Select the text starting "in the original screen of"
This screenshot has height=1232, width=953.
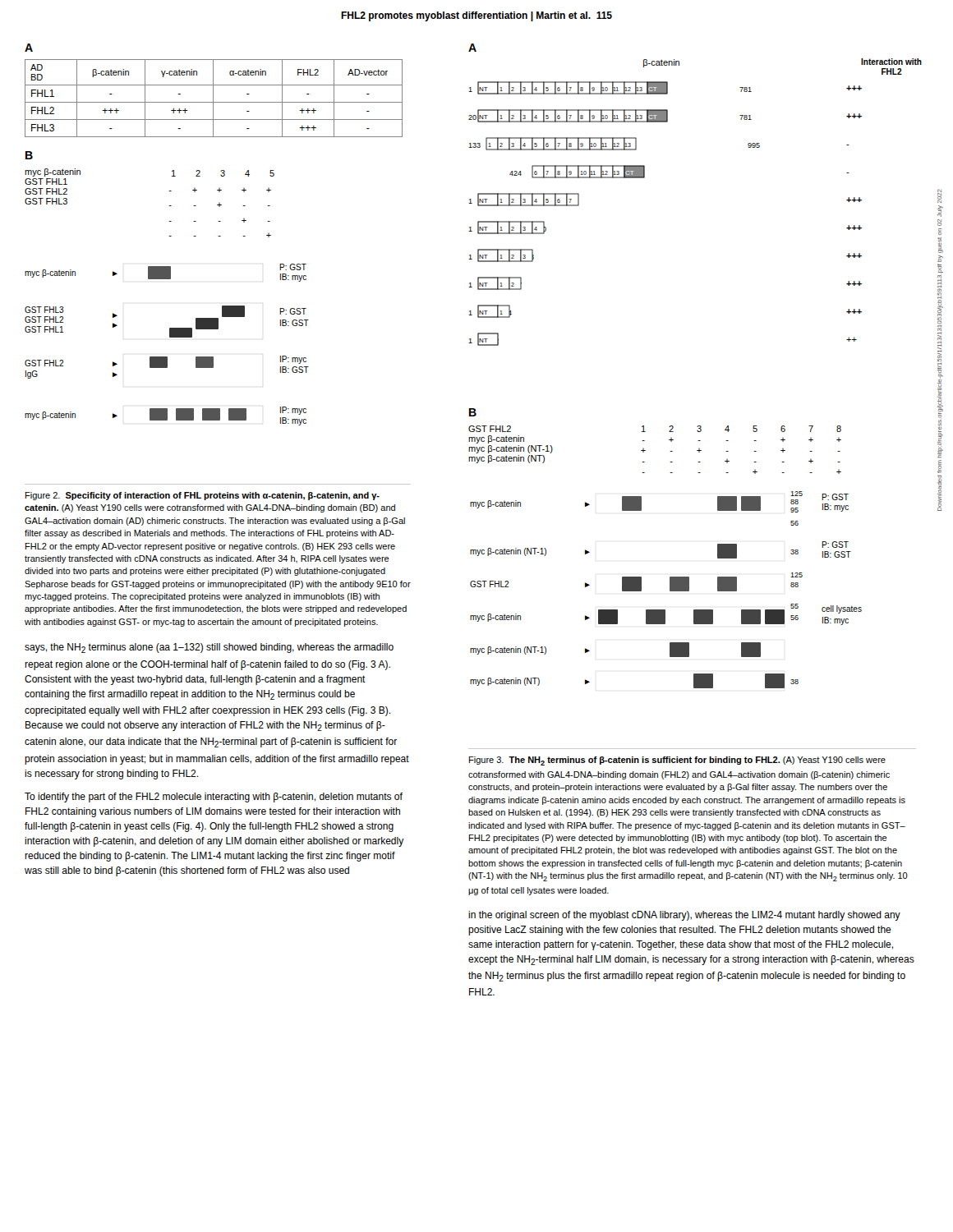pos(691,954)
